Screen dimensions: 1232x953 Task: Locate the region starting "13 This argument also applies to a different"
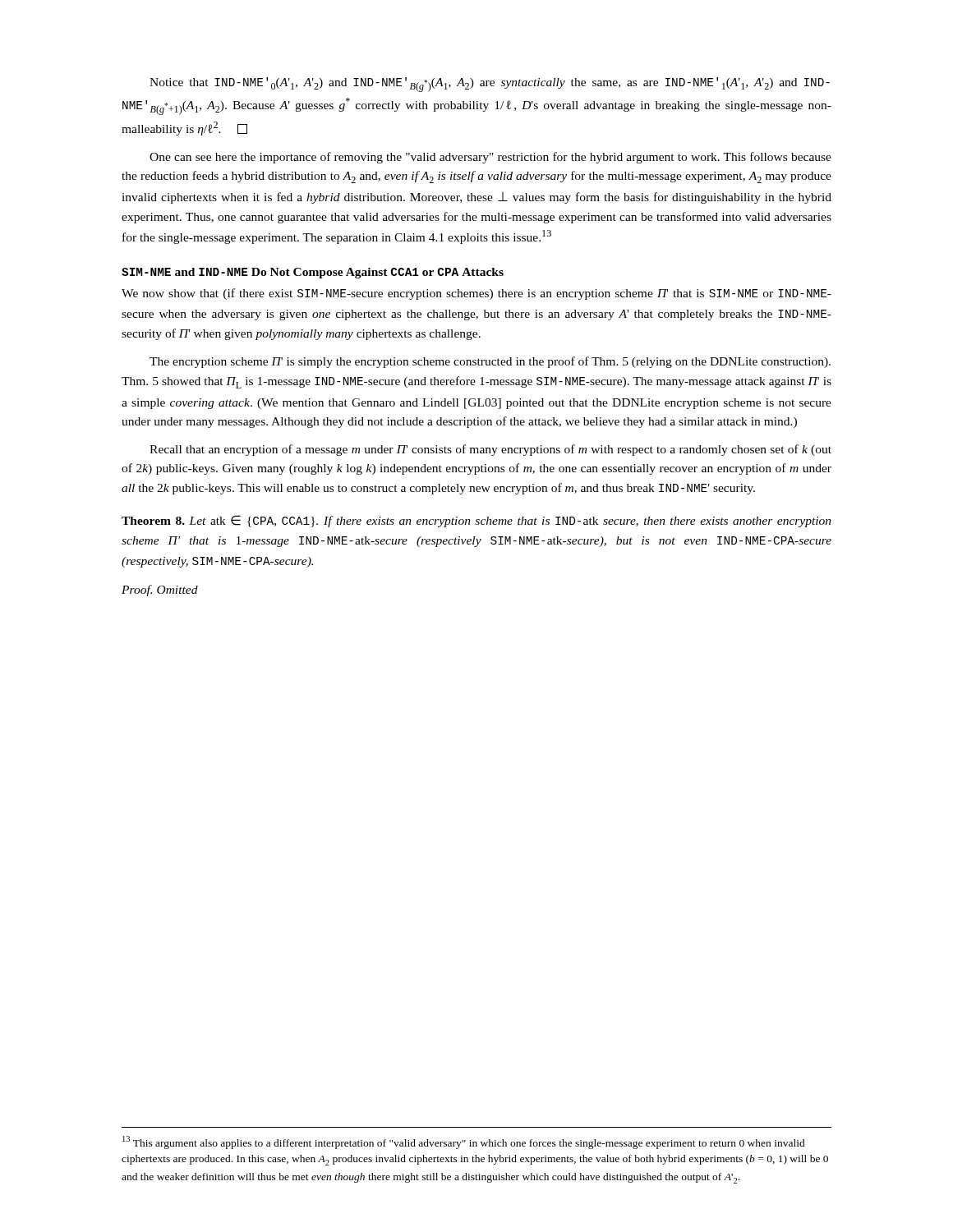(x=475, y=1160)
